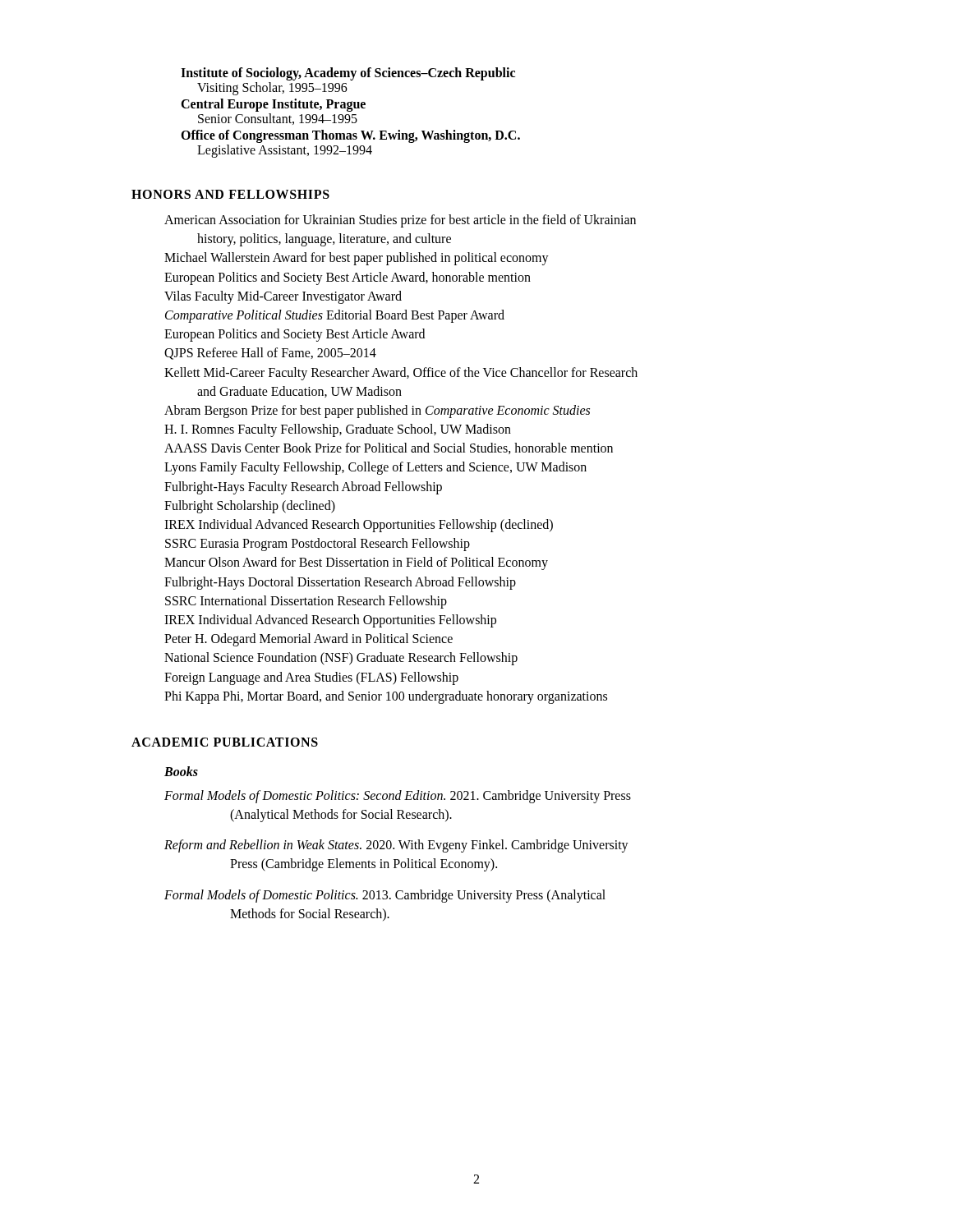Select the text block starting "Fulbright-Hays Faculty Research Abroad Fellowship"
This screenshot has height=1232, width=953.
coord(303,486)
